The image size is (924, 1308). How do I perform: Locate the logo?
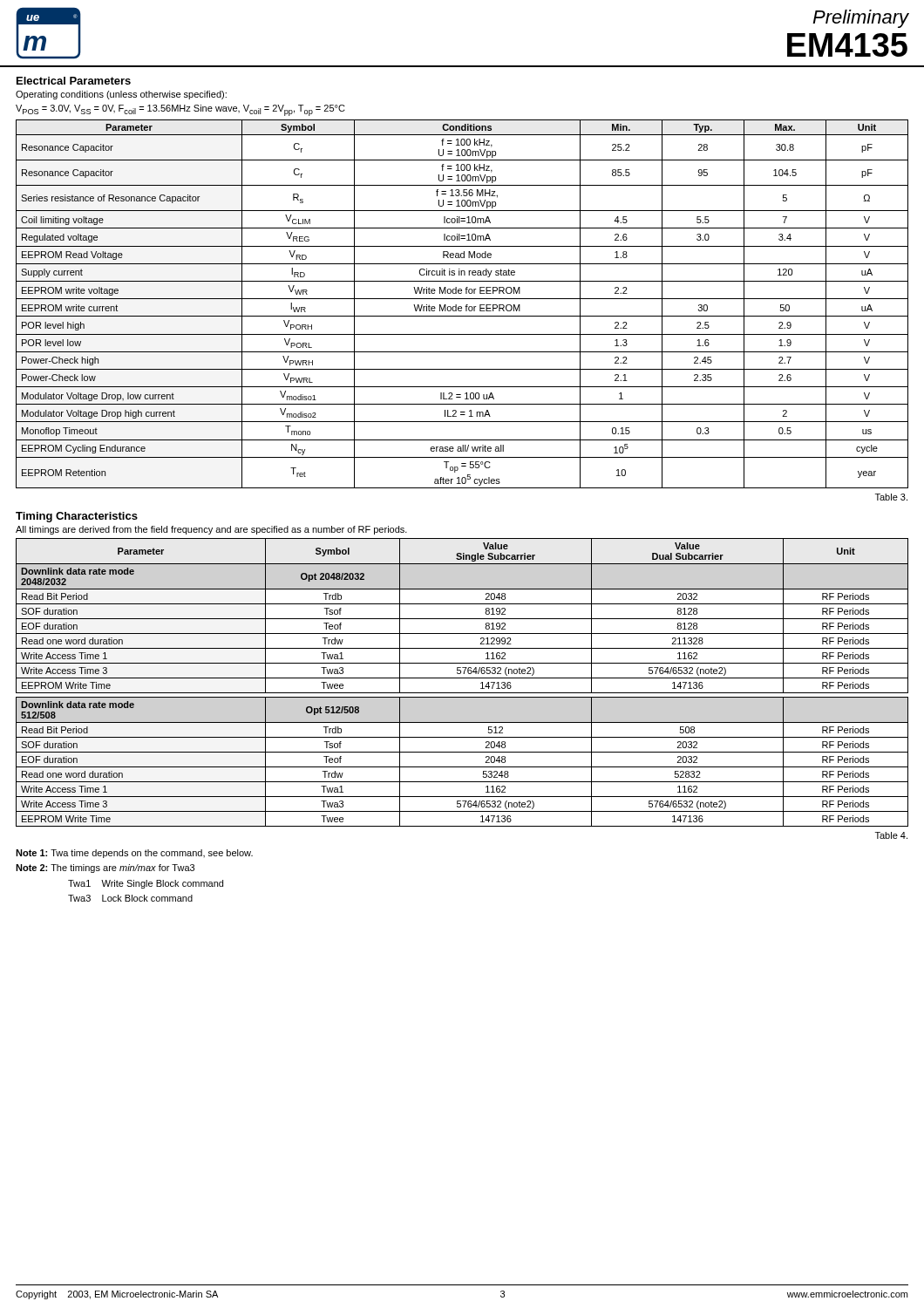(x=48, y=33)
